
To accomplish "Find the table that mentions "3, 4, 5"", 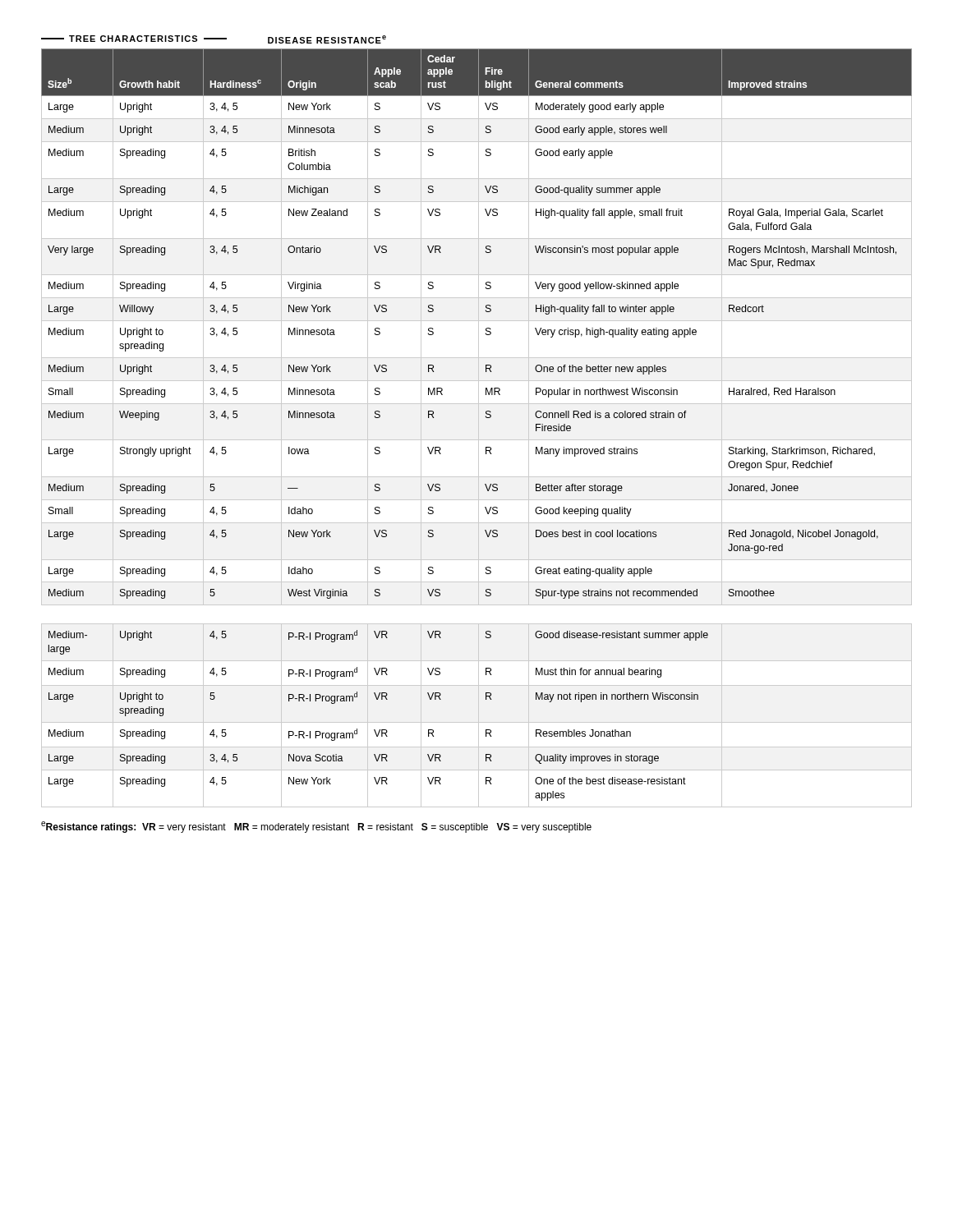I will coord(476,428).
